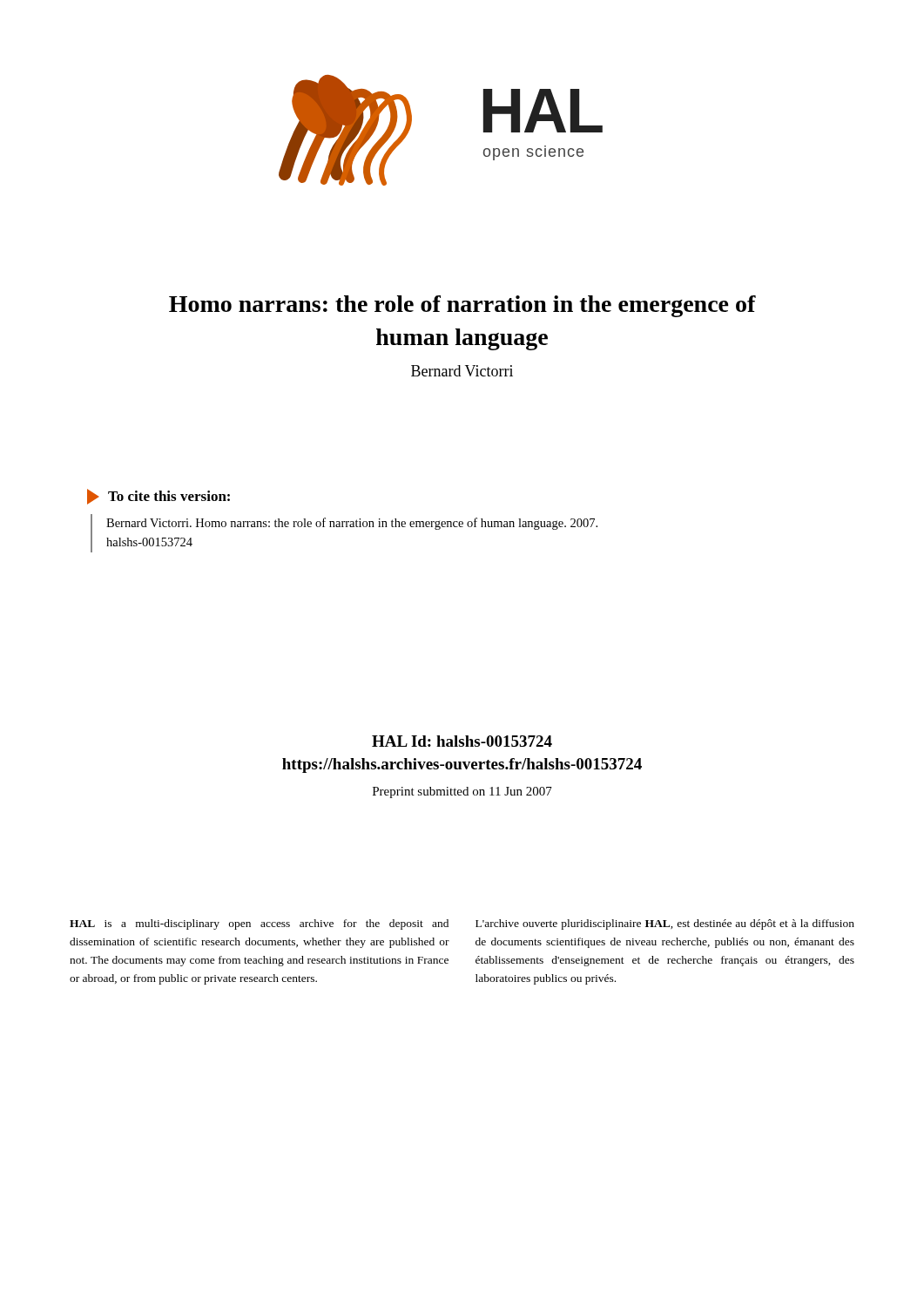Click on the logo
The image size is (924, 1307).
462,122
